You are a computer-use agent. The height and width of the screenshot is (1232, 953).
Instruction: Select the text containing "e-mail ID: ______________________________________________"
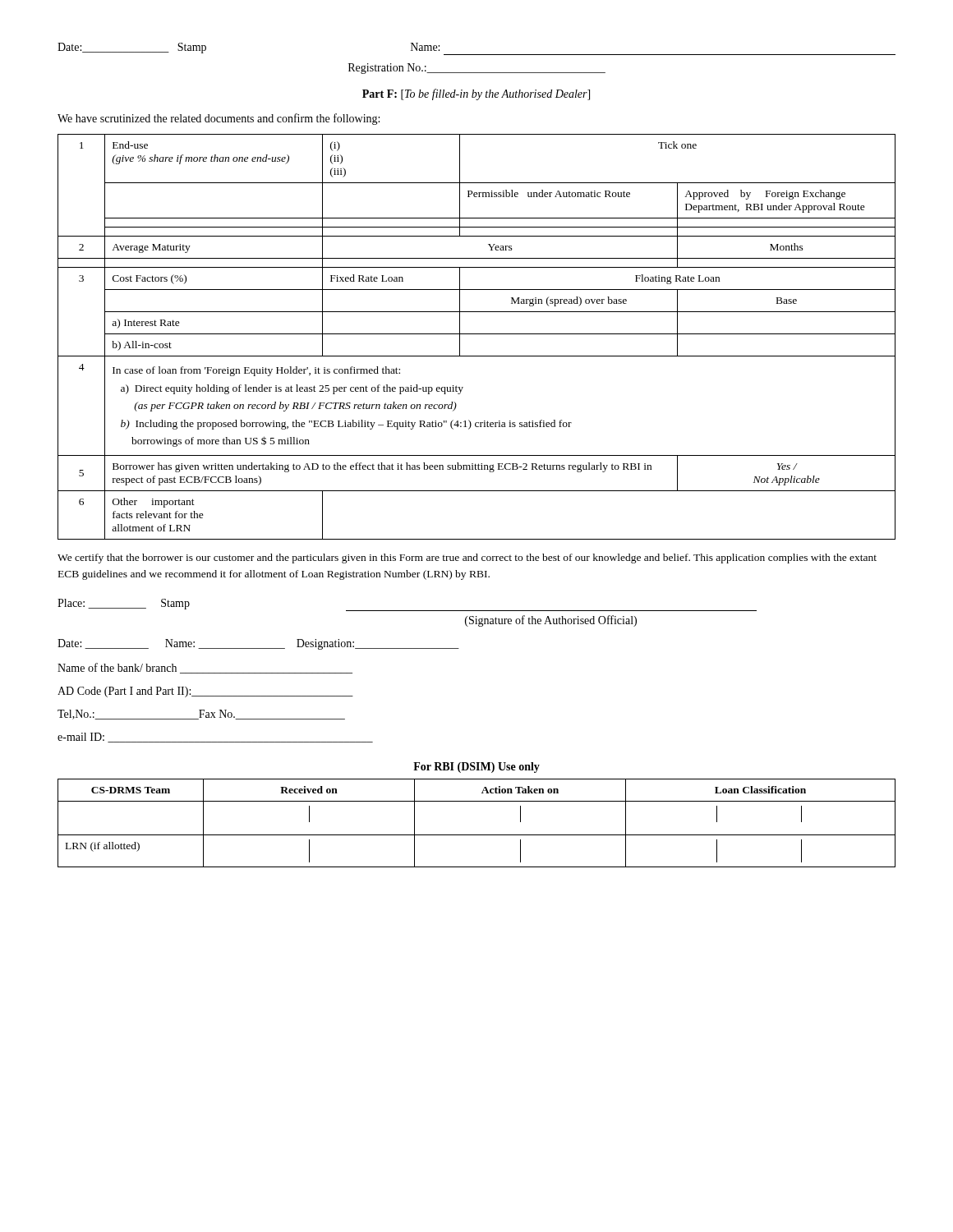click(215, 737)
